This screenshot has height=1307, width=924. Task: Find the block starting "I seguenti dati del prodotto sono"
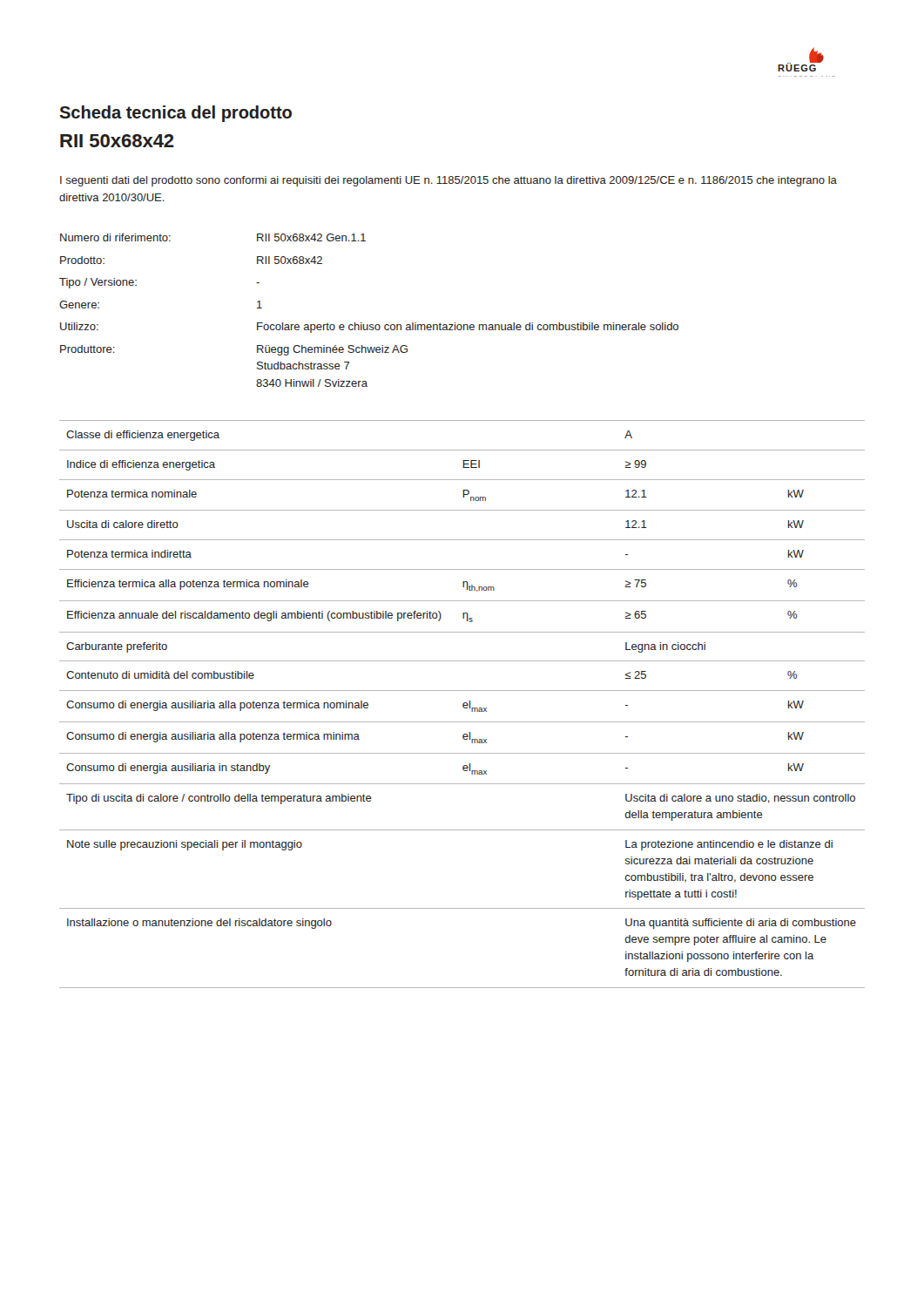[448, 188]
